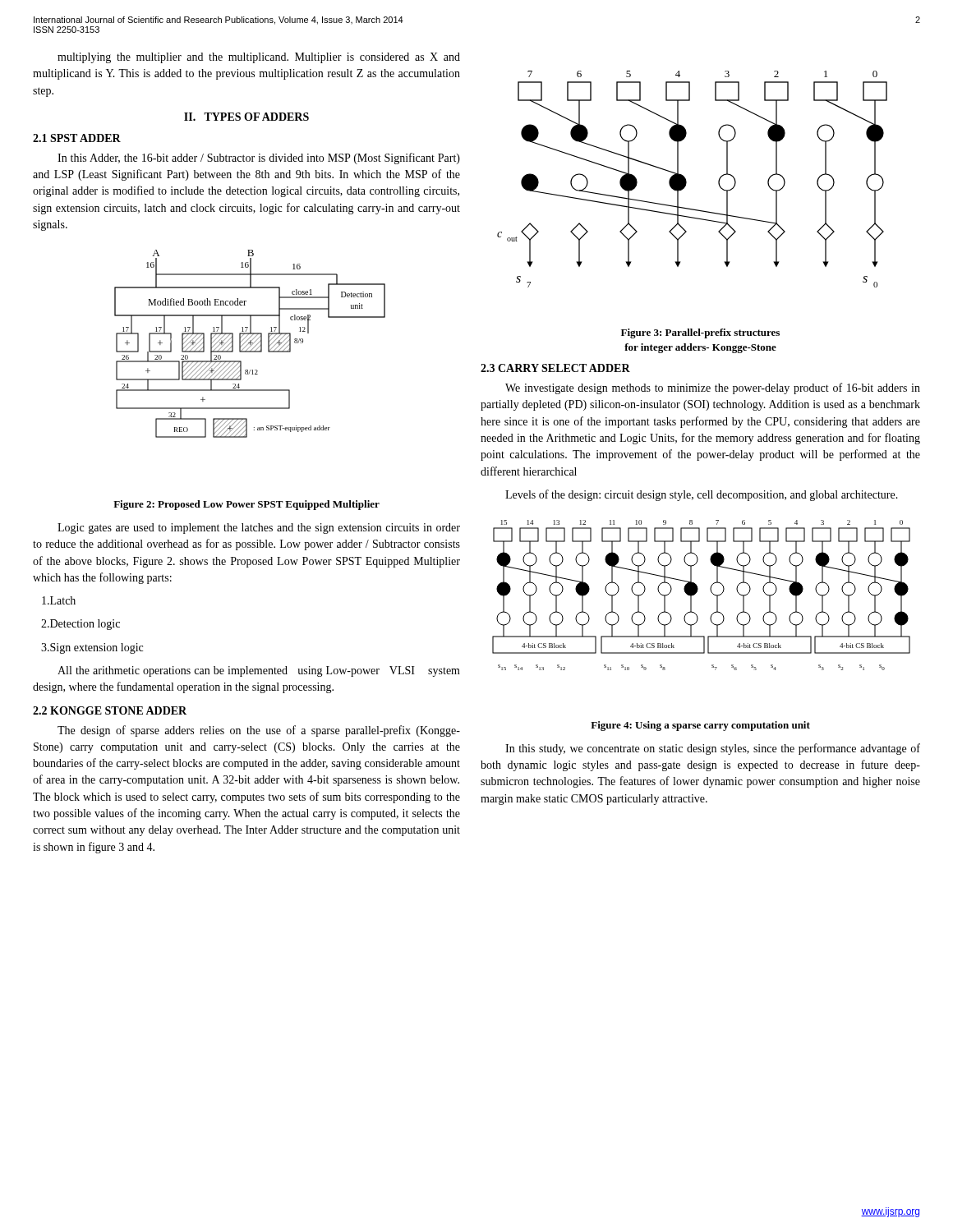Locate the block of text that opens with "In this study, we concentrate on"
This screenshot has height=1232, width=953.
click(x=700, y=774)
